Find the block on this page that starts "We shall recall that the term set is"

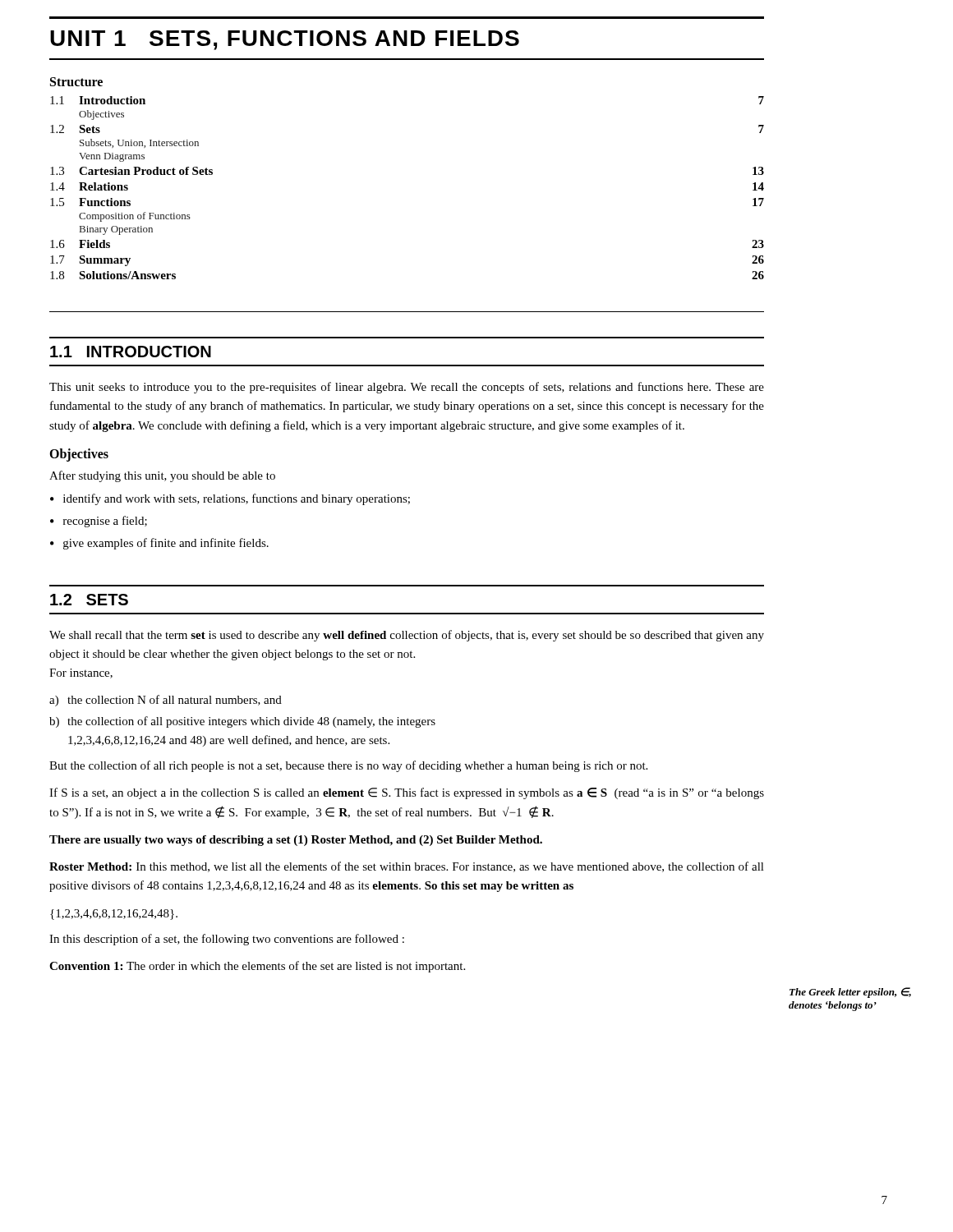[x=407, y=654]
